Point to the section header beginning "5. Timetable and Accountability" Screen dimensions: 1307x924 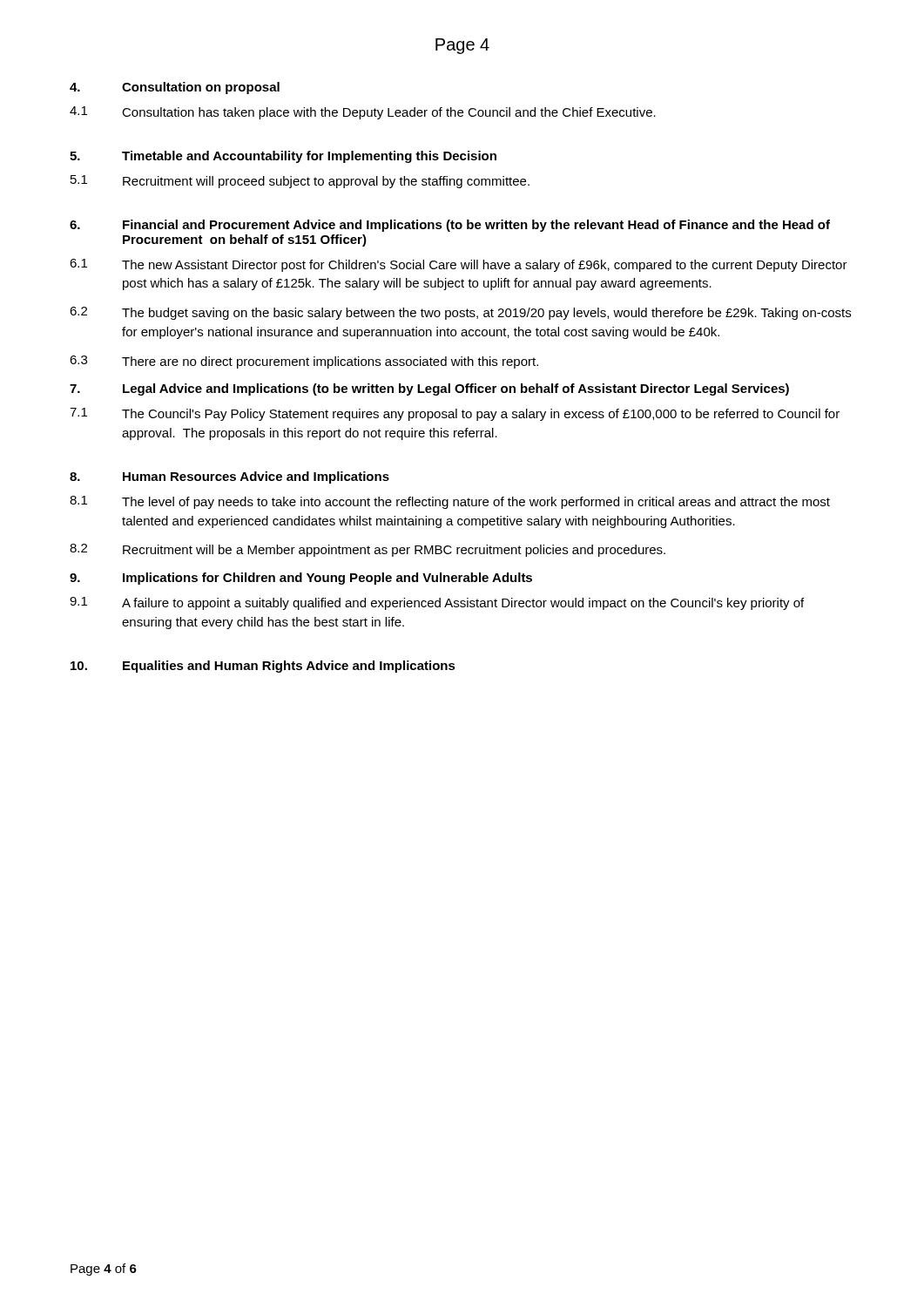[462, 155]
